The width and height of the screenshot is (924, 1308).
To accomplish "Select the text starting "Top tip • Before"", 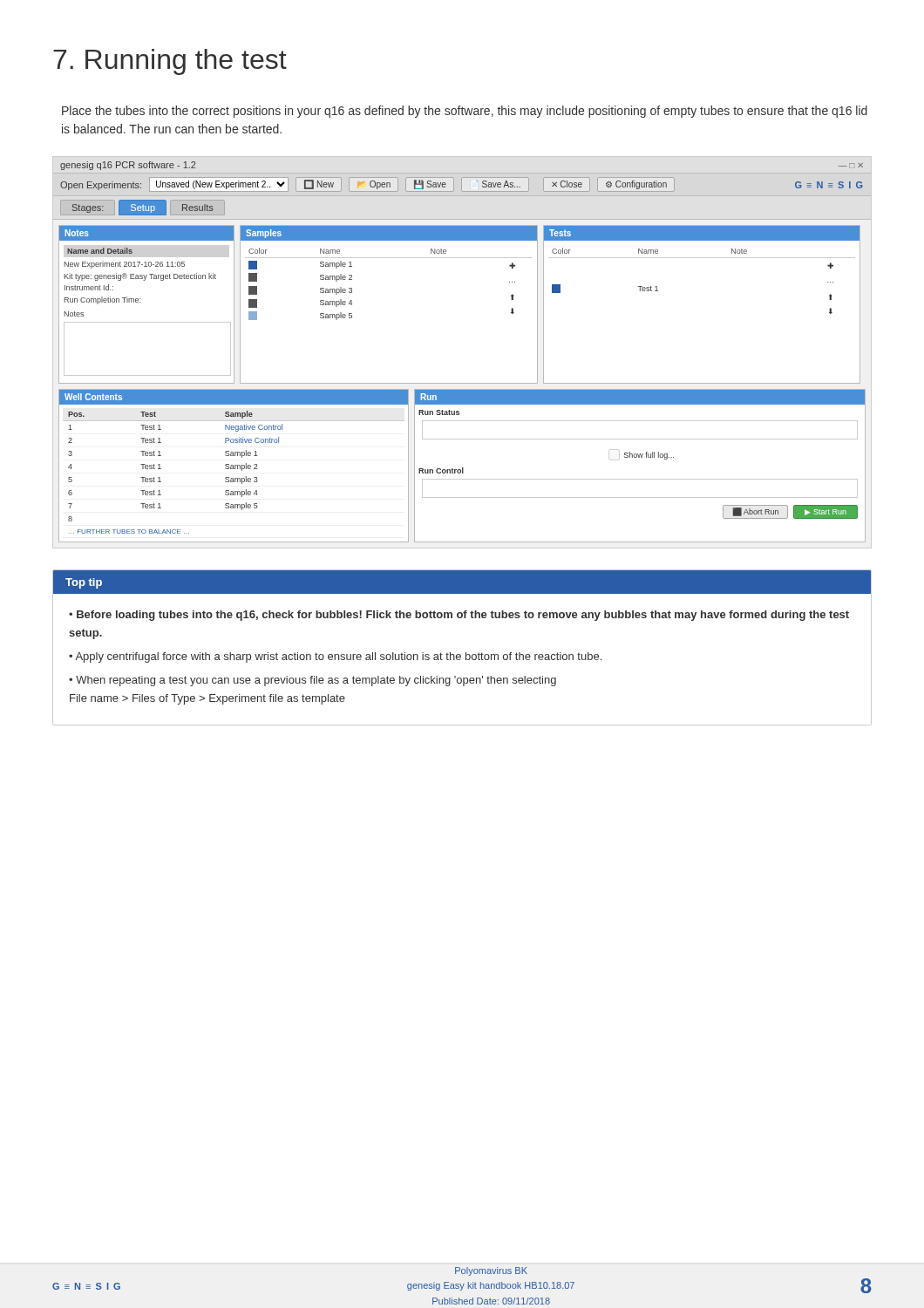I will pos(462,648).
